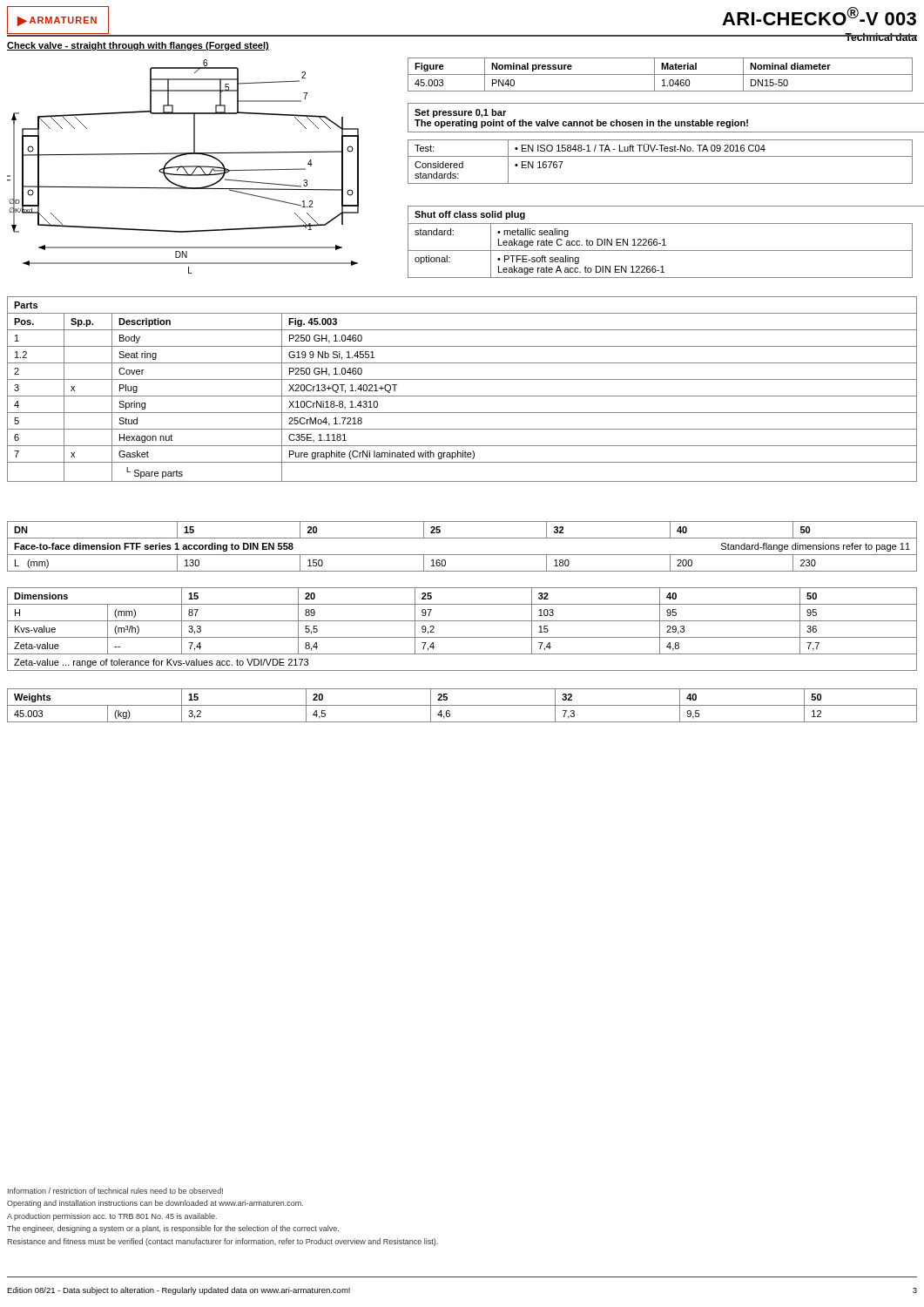Find the table that mentions "Considered standards:"

point(660,162)
